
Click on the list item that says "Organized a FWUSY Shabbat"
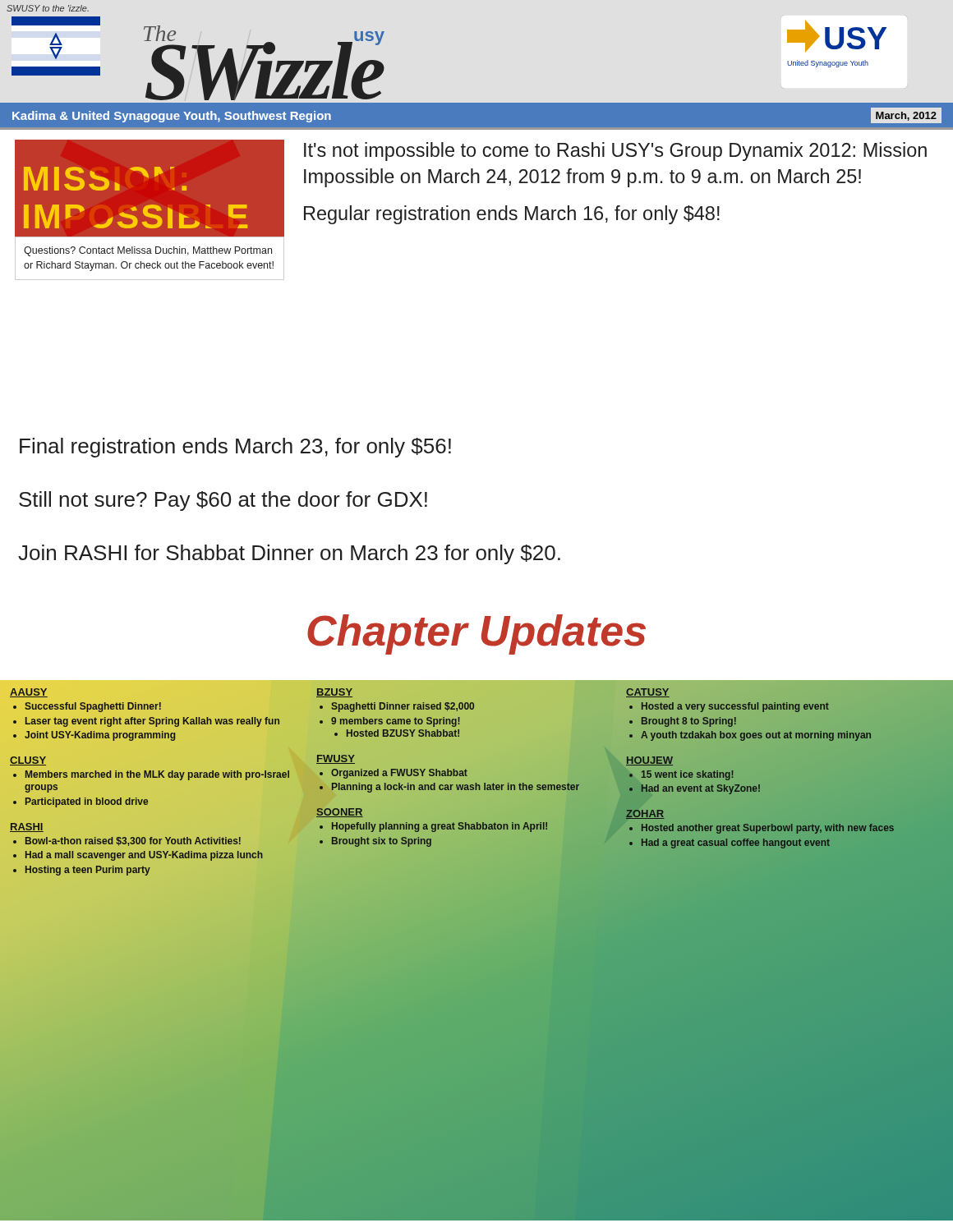tap(399, 773)
